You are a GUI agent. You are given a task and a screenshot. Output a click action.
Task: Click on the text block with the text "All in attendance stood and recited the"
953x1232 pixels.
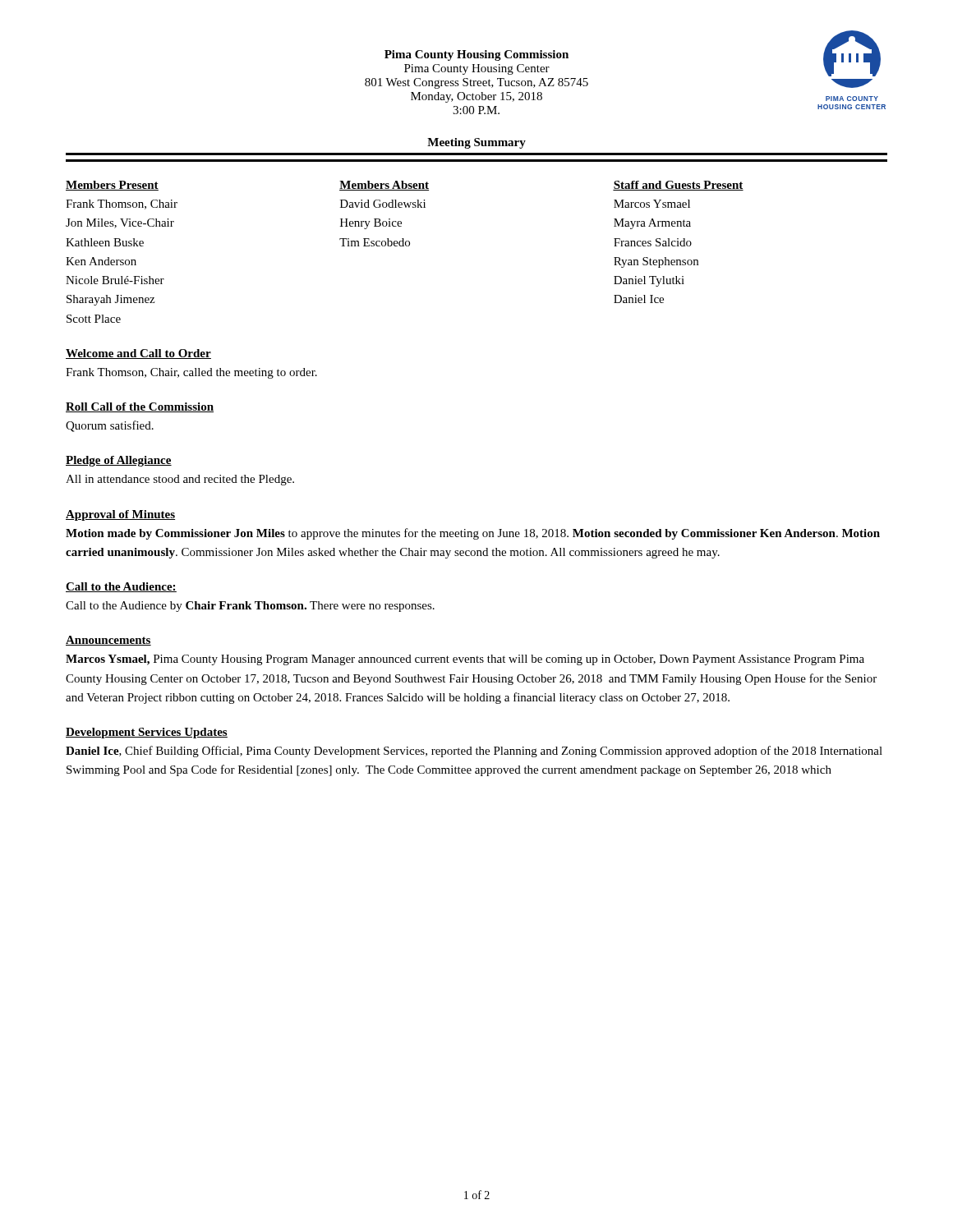click(x=180, y=479)
